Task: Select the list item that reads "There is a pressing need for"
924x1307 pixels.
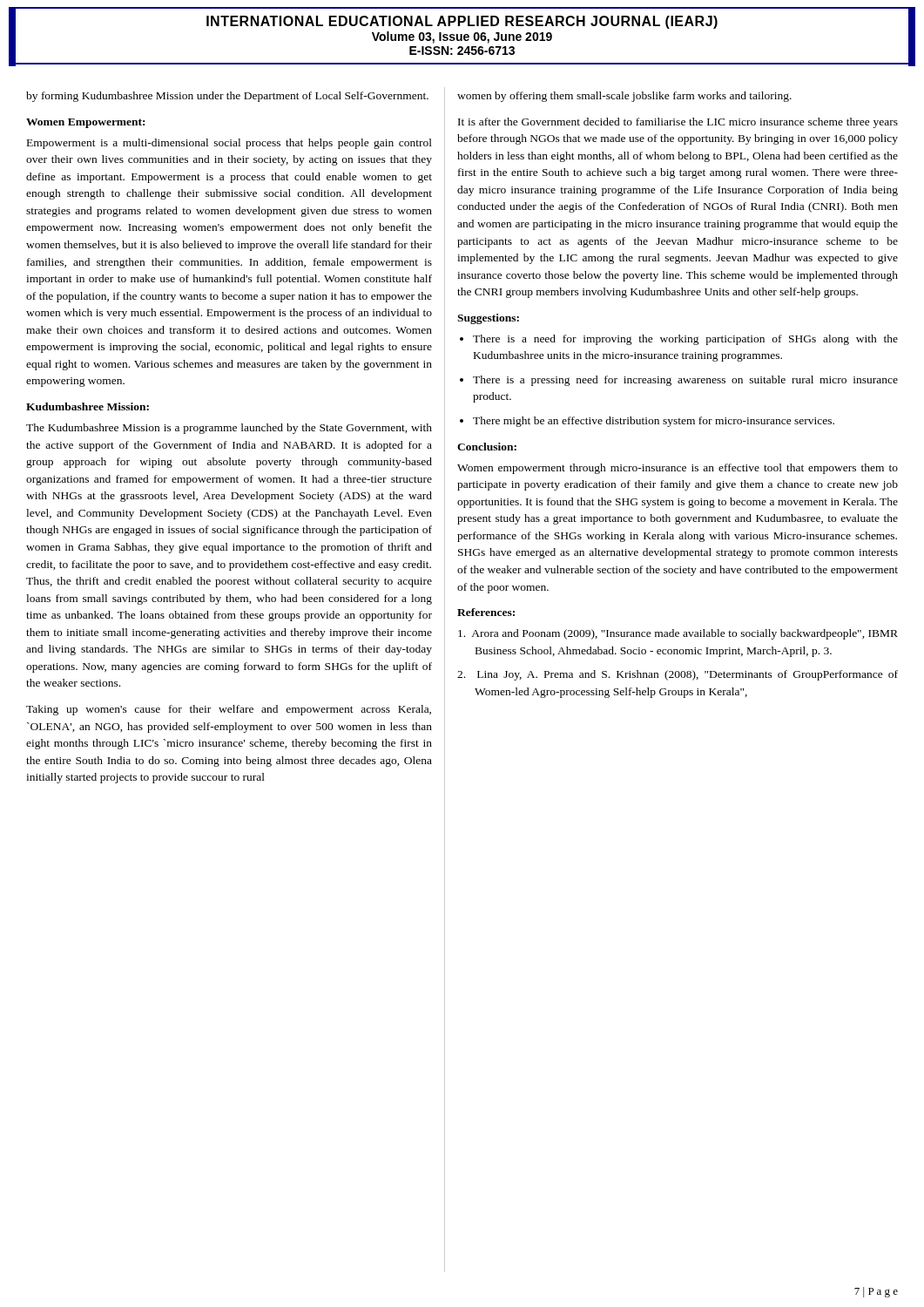Action: coord(685,388)
